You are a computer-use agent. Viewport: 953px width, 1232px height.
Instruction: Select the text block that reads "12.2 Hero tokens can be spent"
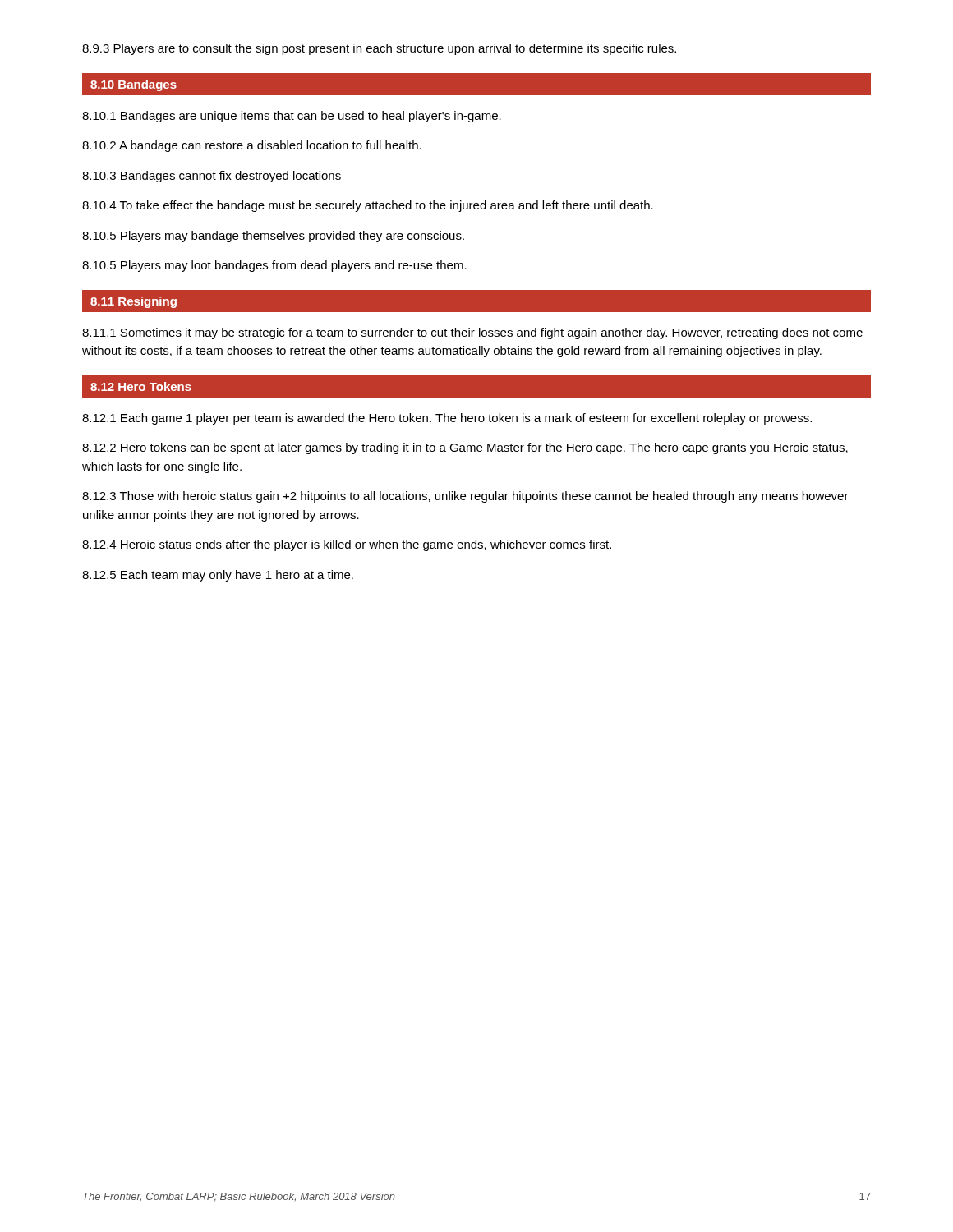pos(465,456)
